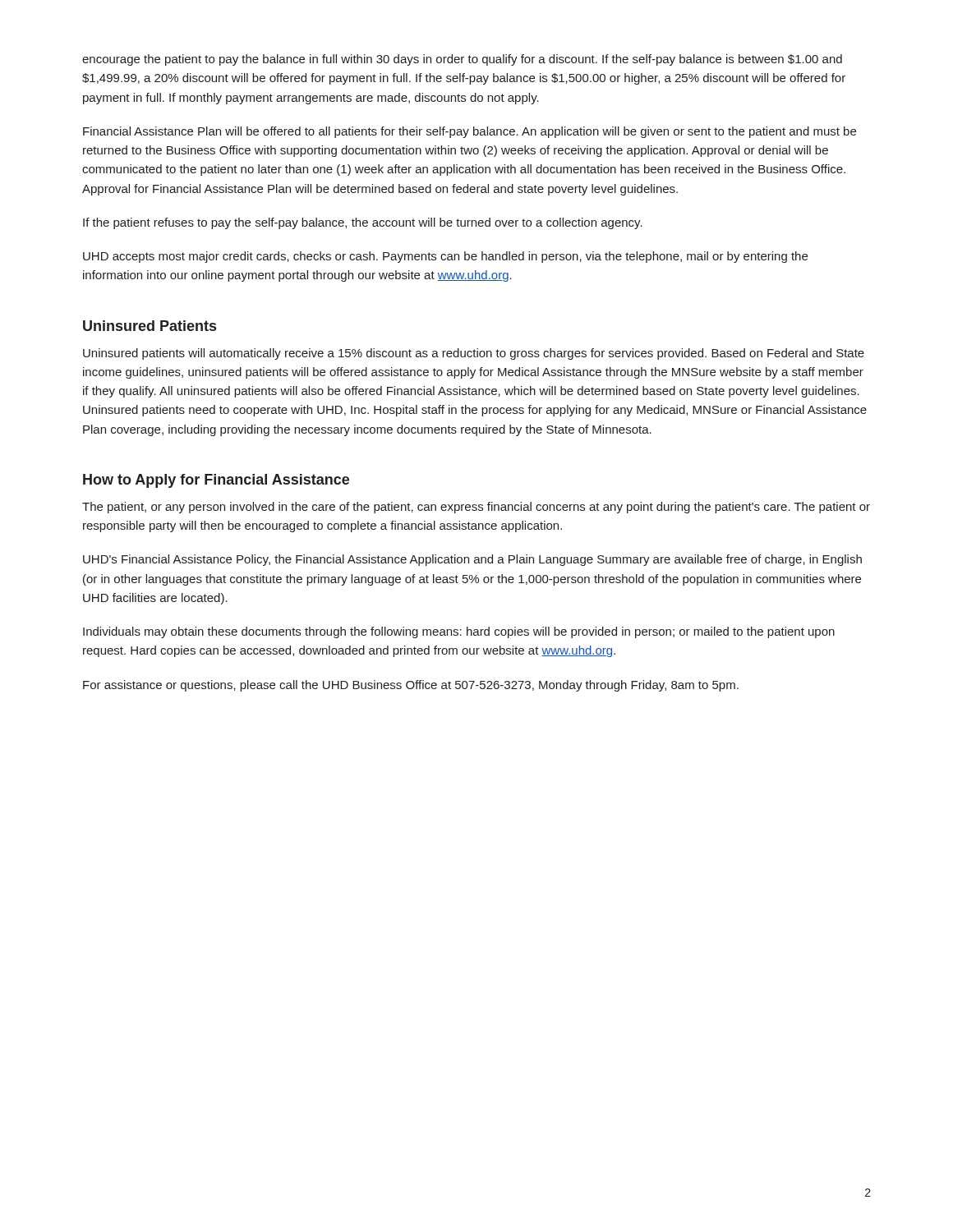Point to the text block starting "Financial Assistance Plan will be offered to all"
953x1232 pixels.
coord(469,159)
